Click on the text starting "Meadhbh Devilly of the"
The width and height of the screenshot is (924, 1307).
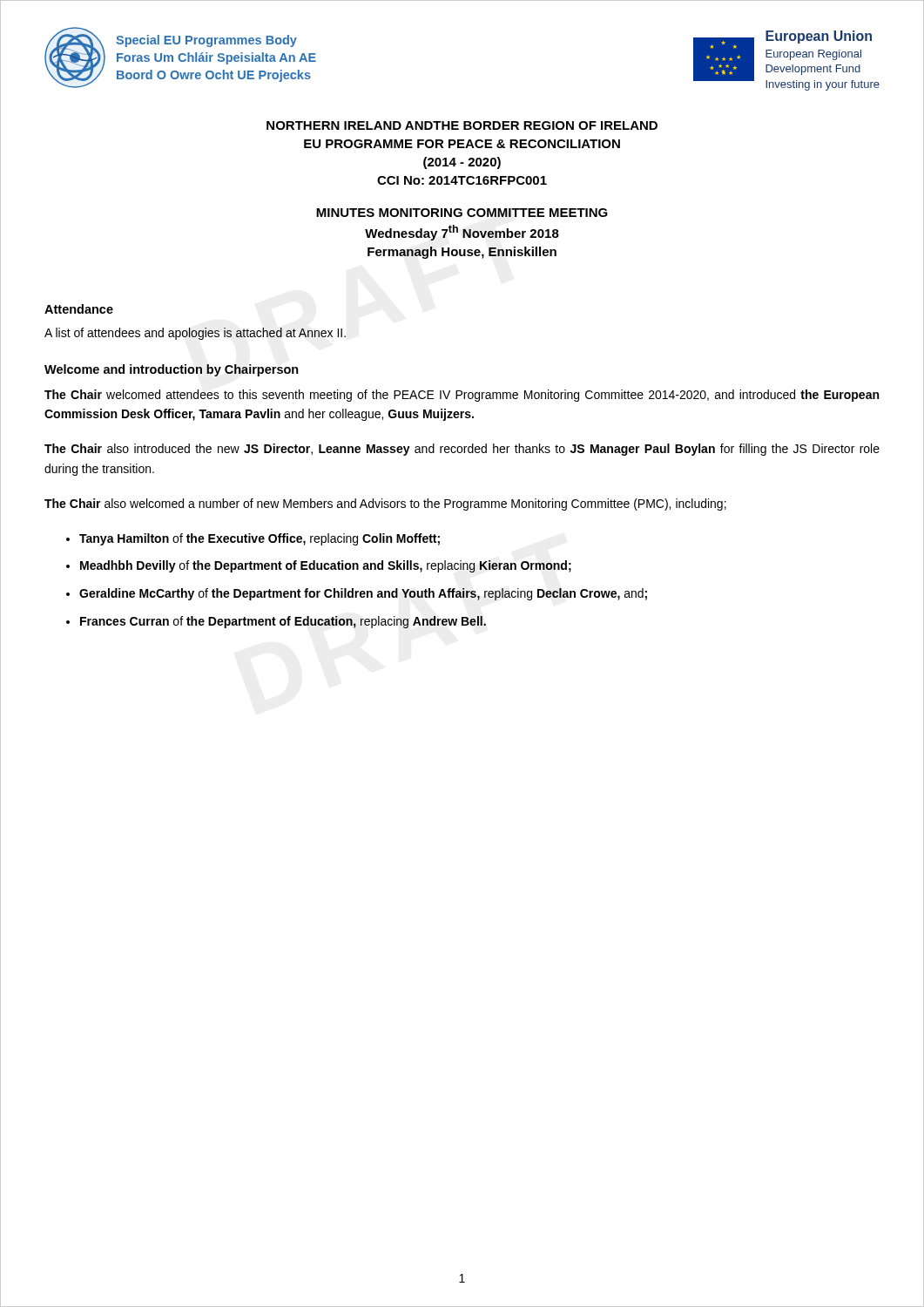pyautogui.click(x=479, y=566)
